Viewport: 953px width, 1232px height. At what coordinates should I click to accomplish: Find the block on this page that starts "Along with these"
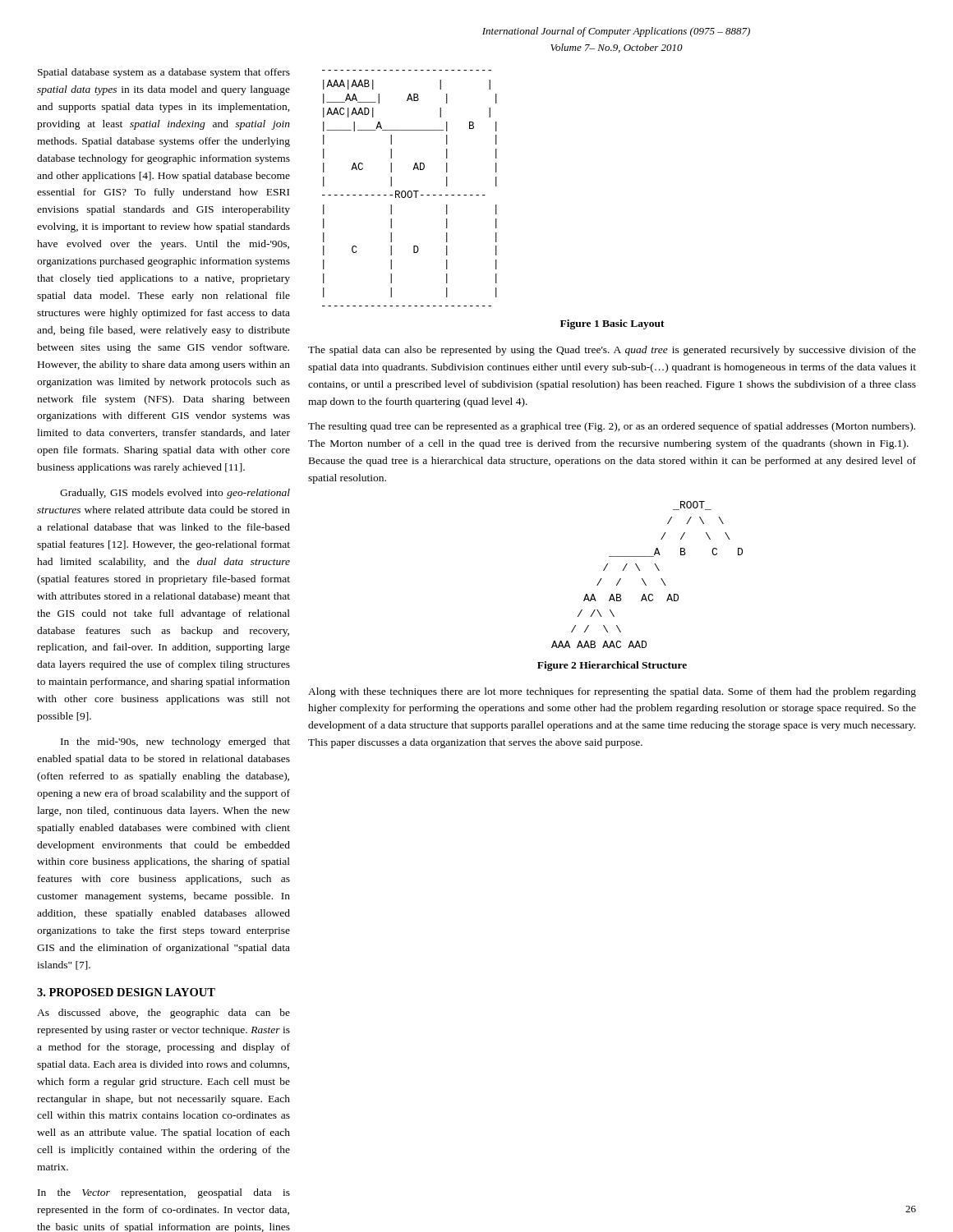(612, 717)
